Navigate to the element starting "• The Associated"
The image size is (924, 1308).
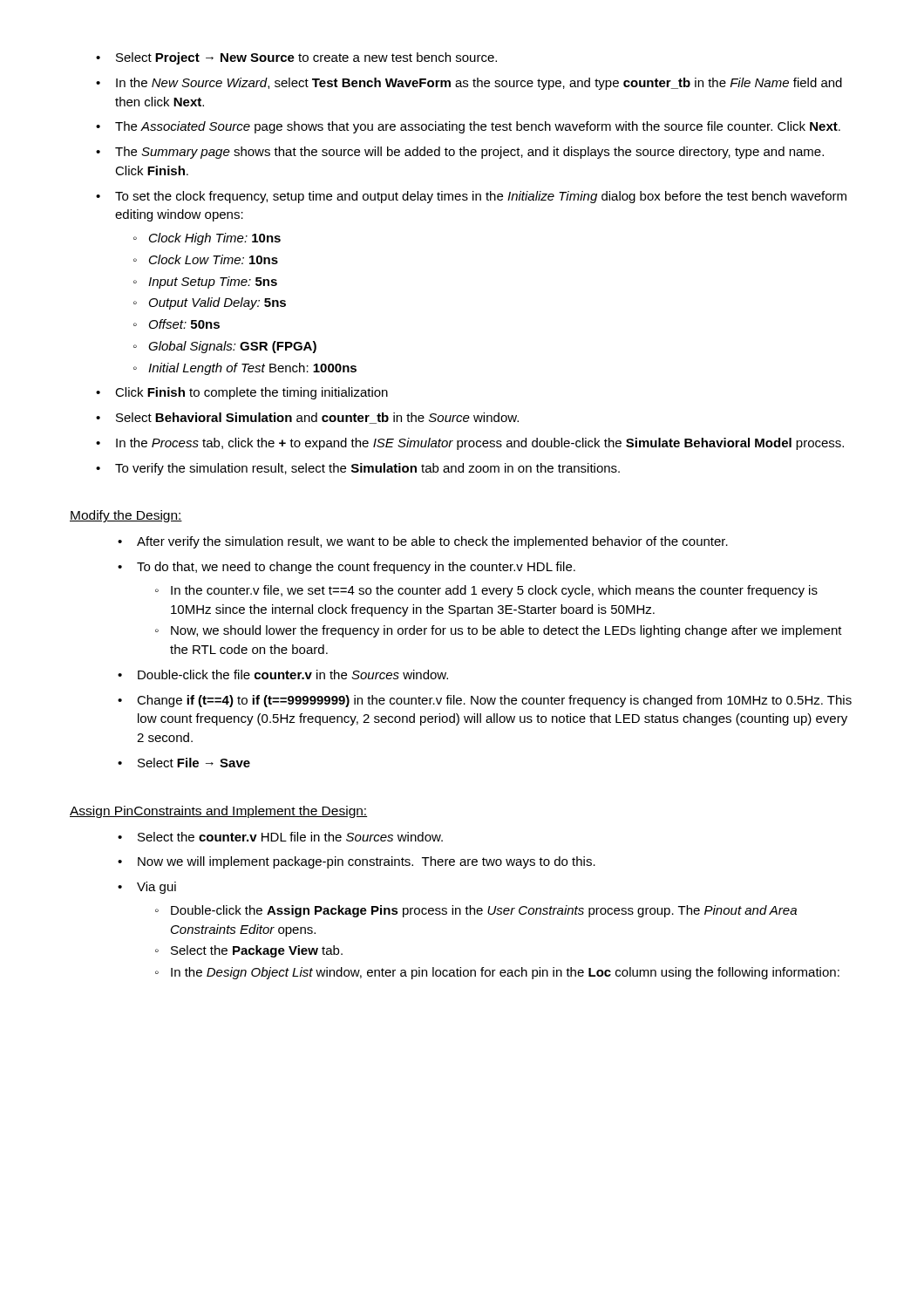[469, 127]
